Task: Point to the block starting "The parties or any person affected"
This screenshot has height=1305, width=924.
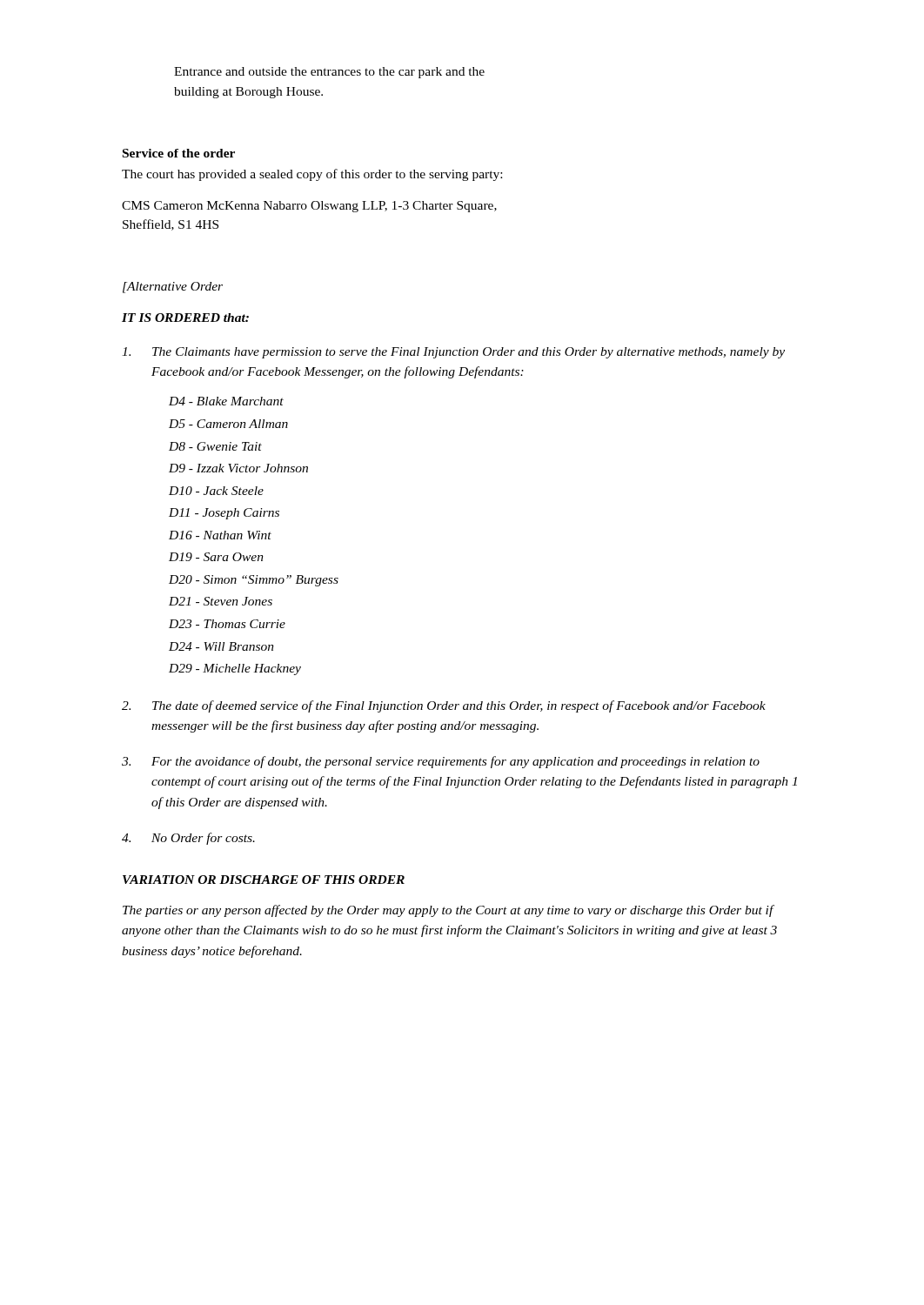Action: (x=450, y=930)
